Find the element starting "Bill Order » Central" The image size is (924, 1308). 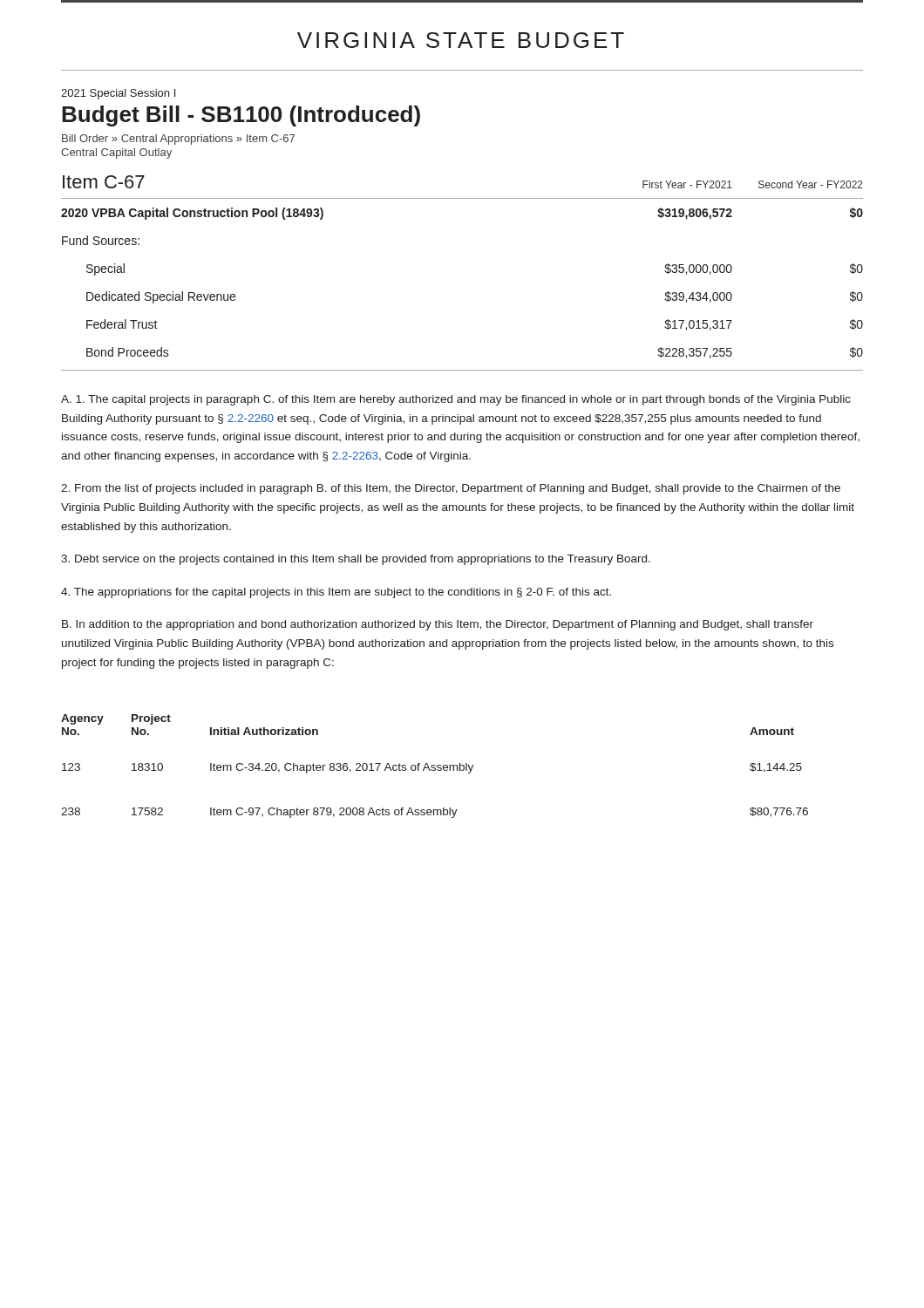(178, 138)
